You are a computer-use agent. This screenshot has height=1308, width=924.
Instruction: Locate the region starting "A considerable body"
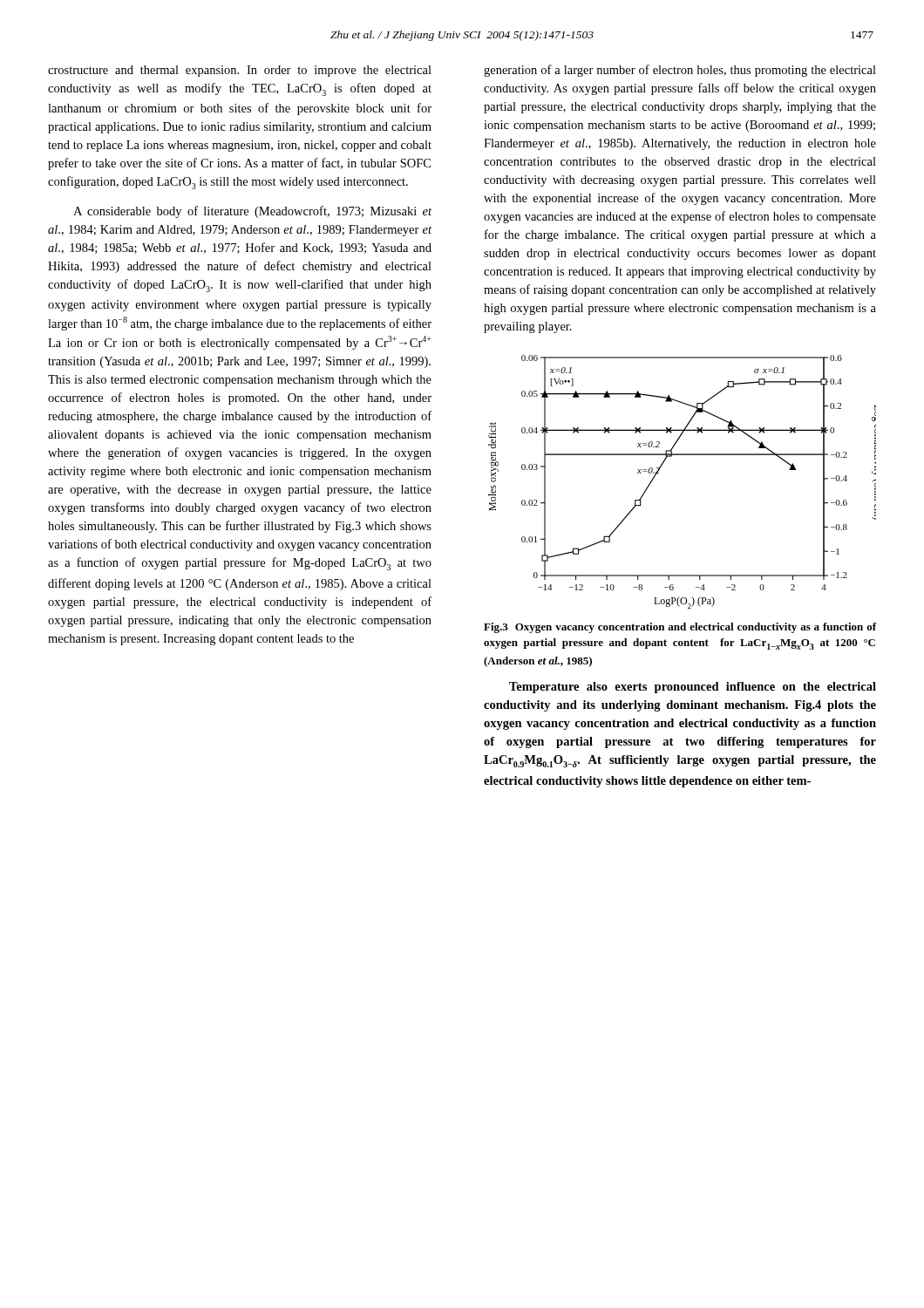[x=240, y=425]
